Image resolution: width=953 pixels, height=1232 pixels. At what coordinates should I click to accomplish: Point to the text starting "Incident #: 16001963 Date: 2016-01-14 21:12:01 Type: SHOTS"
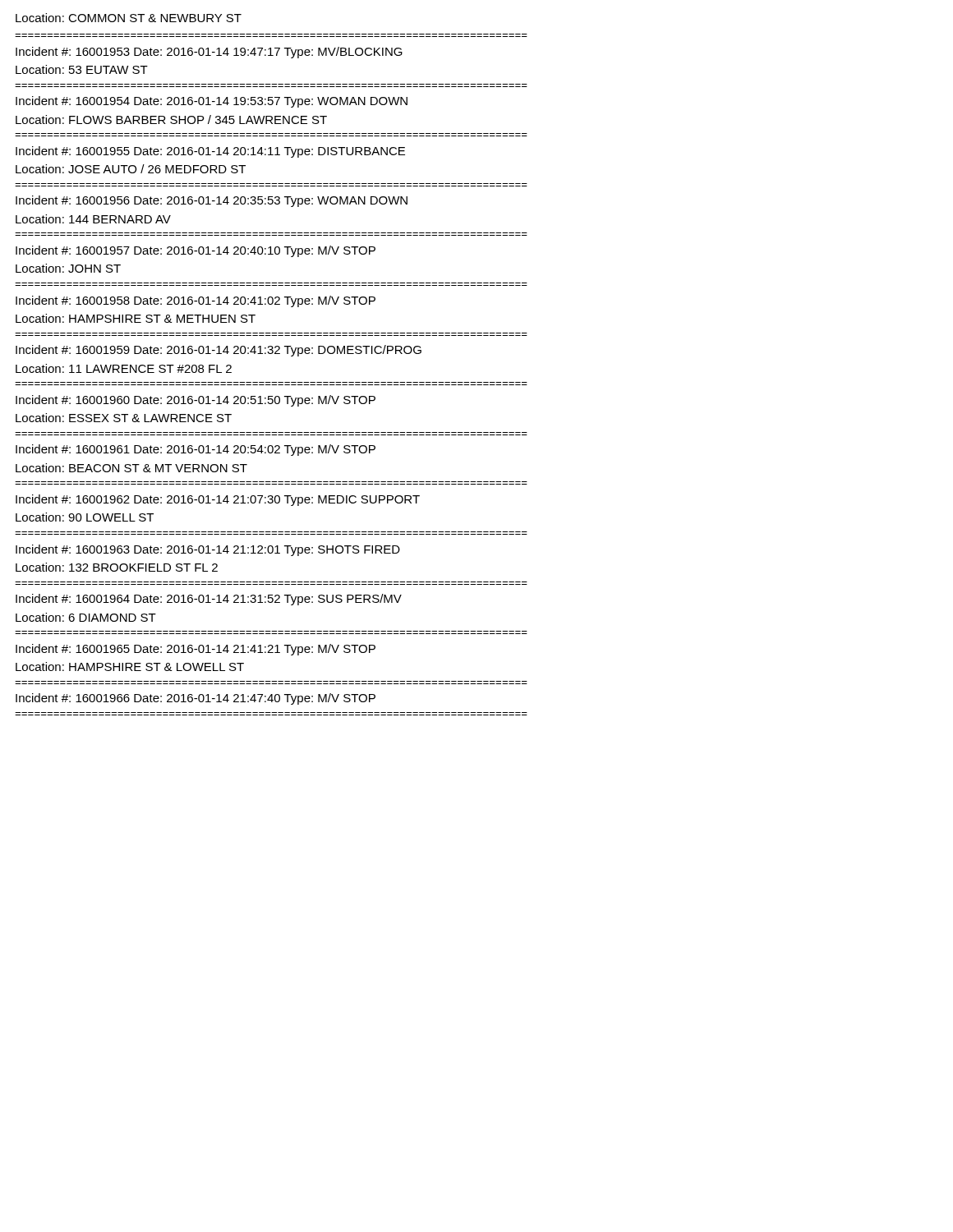pyautogui.click(x=208, y=550)
